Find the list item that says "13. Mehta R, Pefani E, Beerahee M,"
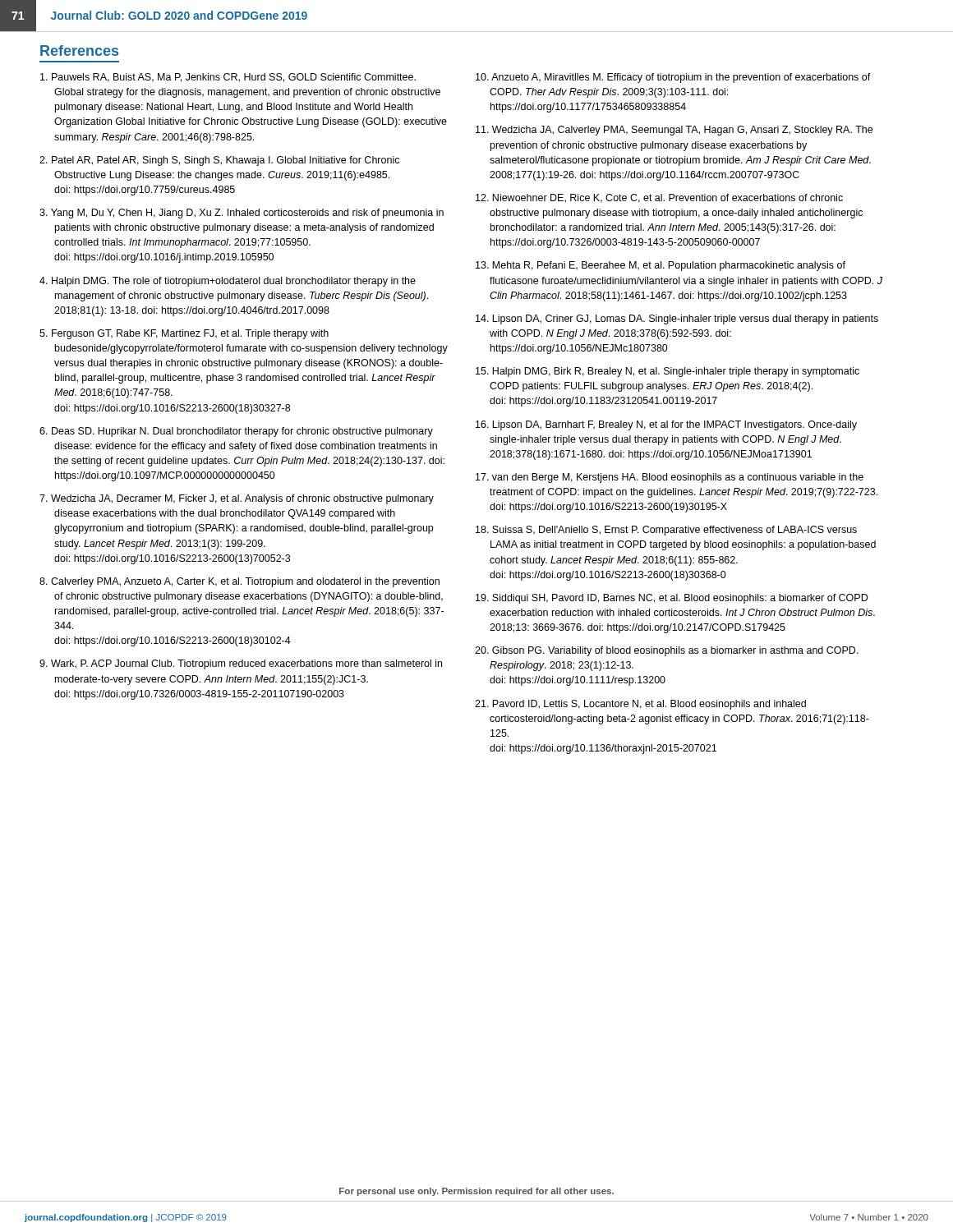 coord(679,280)
